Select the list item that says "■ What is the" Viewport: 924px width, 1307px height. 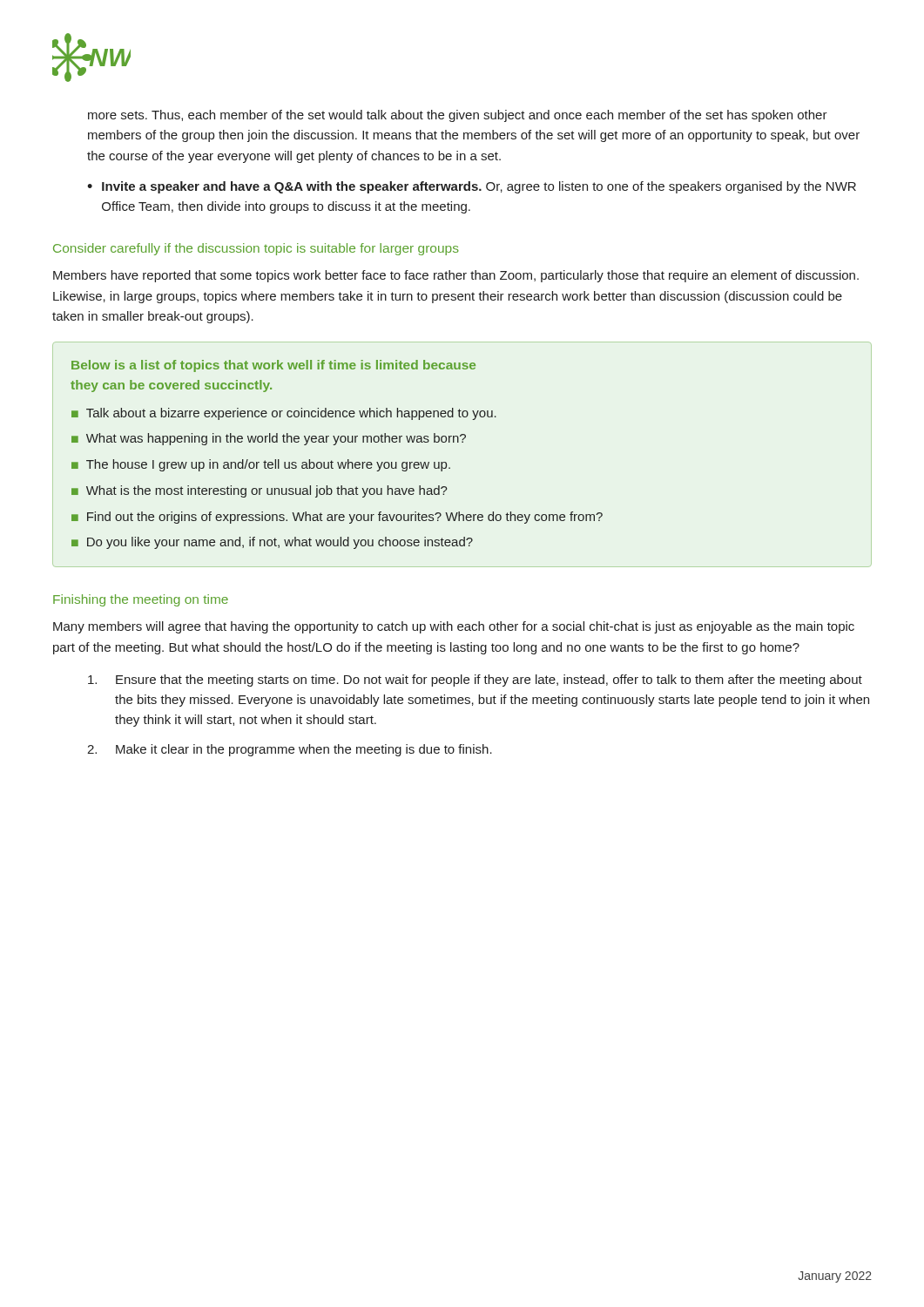(259, 491)
